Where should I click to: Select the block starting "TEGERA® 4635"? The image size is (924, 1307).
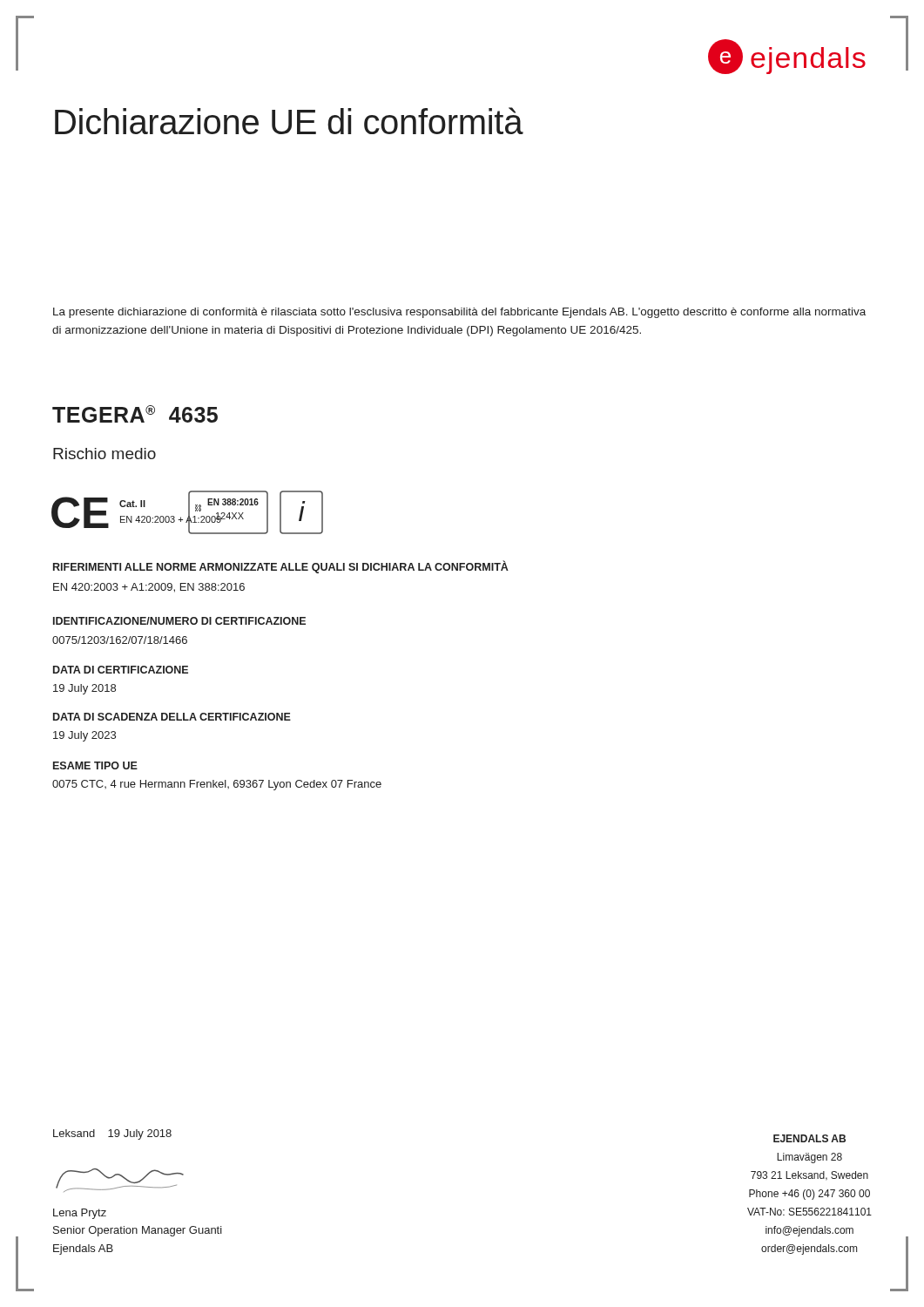[136, 415]
